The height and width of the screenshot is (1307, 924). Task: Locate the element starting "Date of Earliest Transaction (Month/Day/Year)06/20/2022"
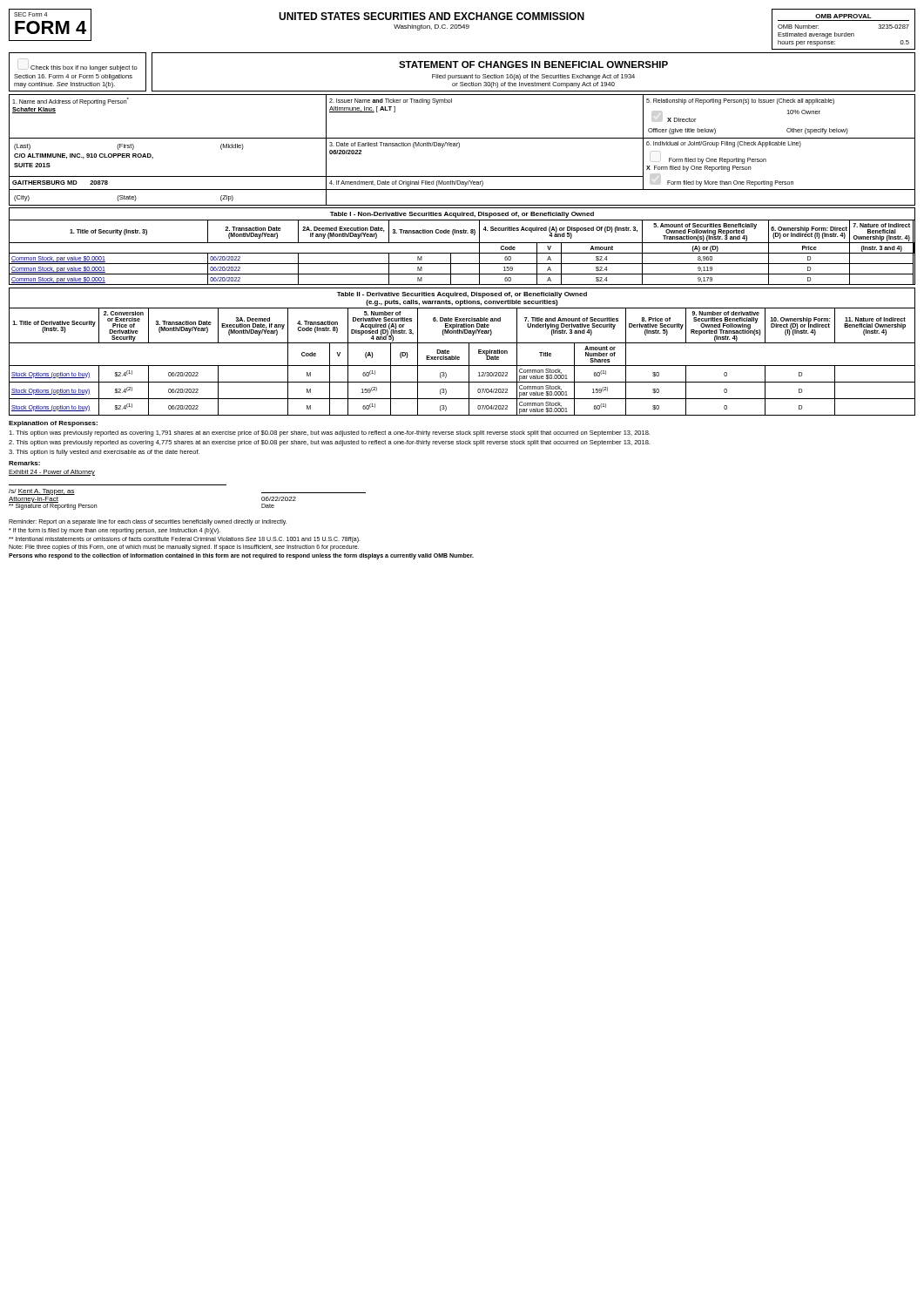[x=395, y=149]
